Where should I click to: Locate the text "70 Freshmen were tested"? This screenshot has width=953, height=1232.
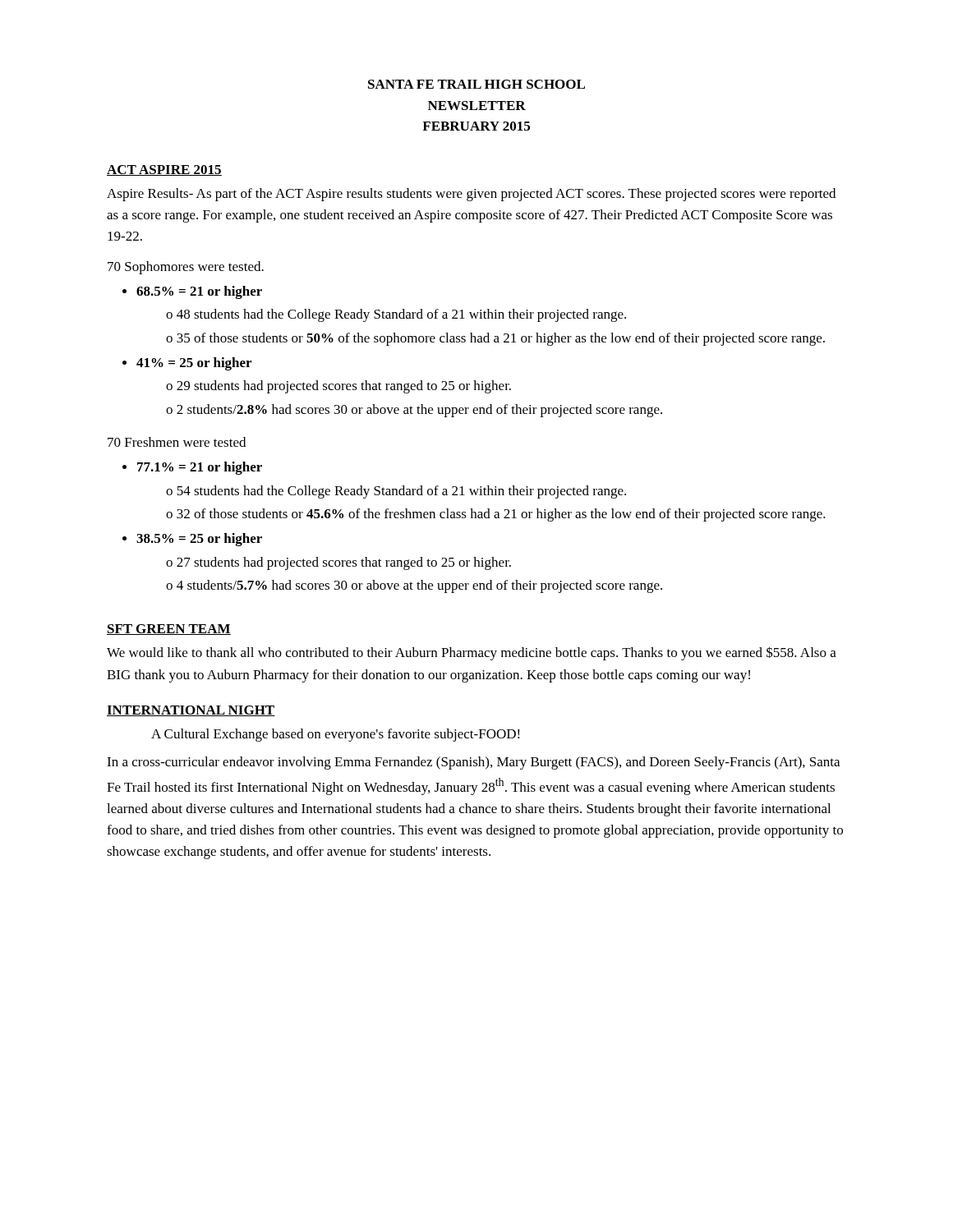[x=176, y=442]
